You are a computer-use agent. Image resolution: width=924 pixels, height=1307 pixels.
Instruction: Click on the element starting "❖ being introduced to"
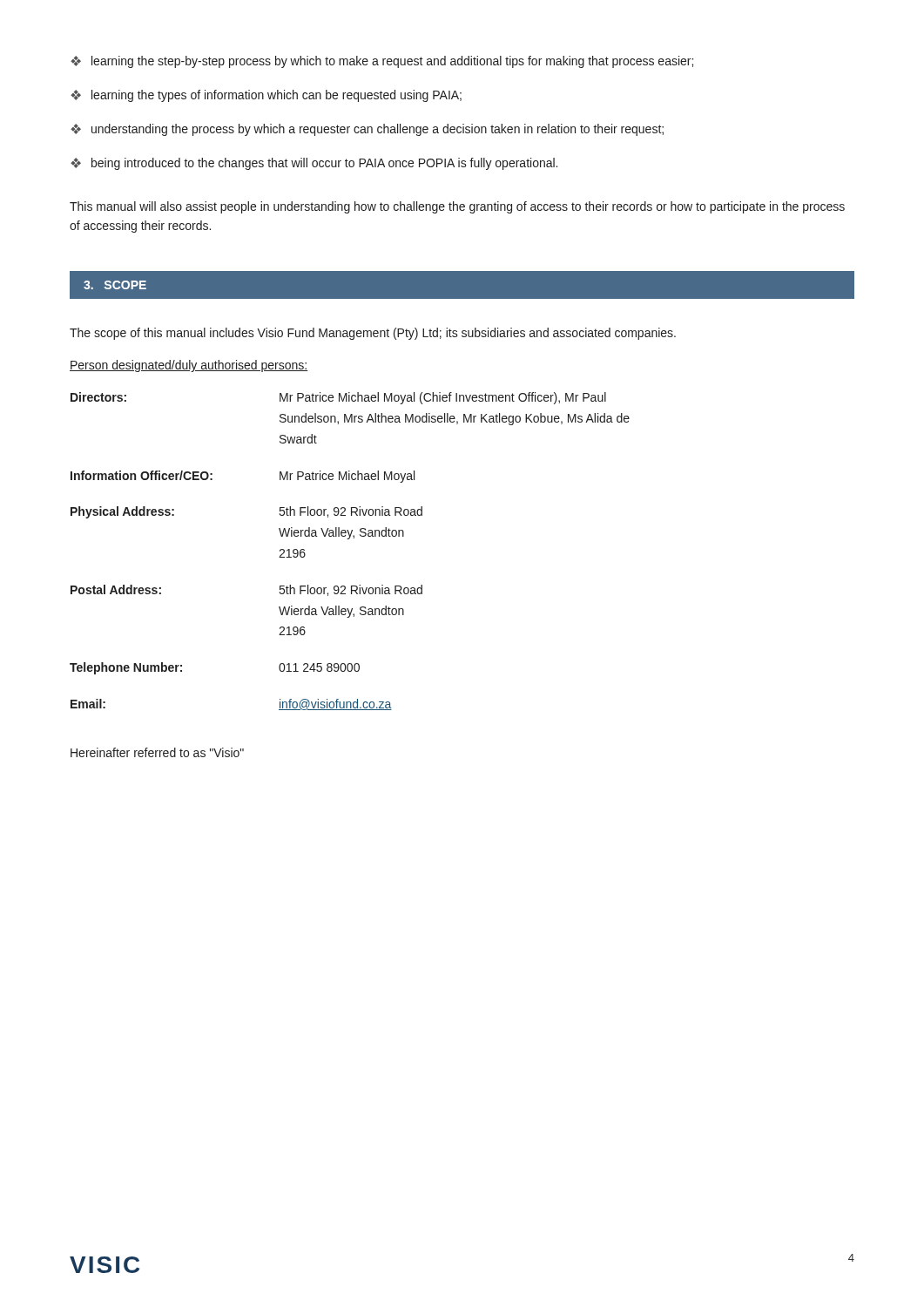pyautogui.click(x=314, y=163)
